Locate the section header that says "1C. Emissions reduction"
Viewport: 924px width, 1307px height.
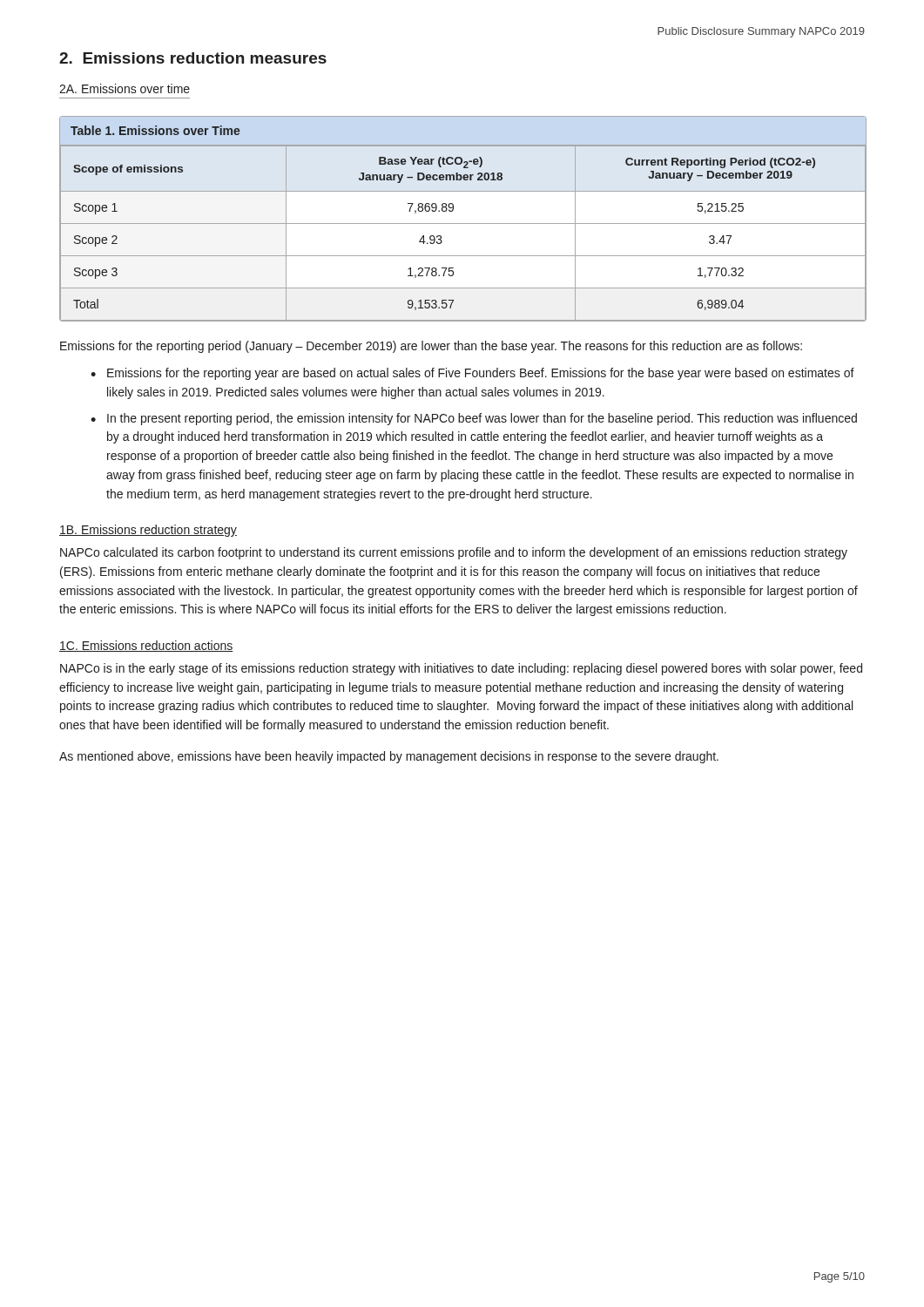click(x=146, y=646)
